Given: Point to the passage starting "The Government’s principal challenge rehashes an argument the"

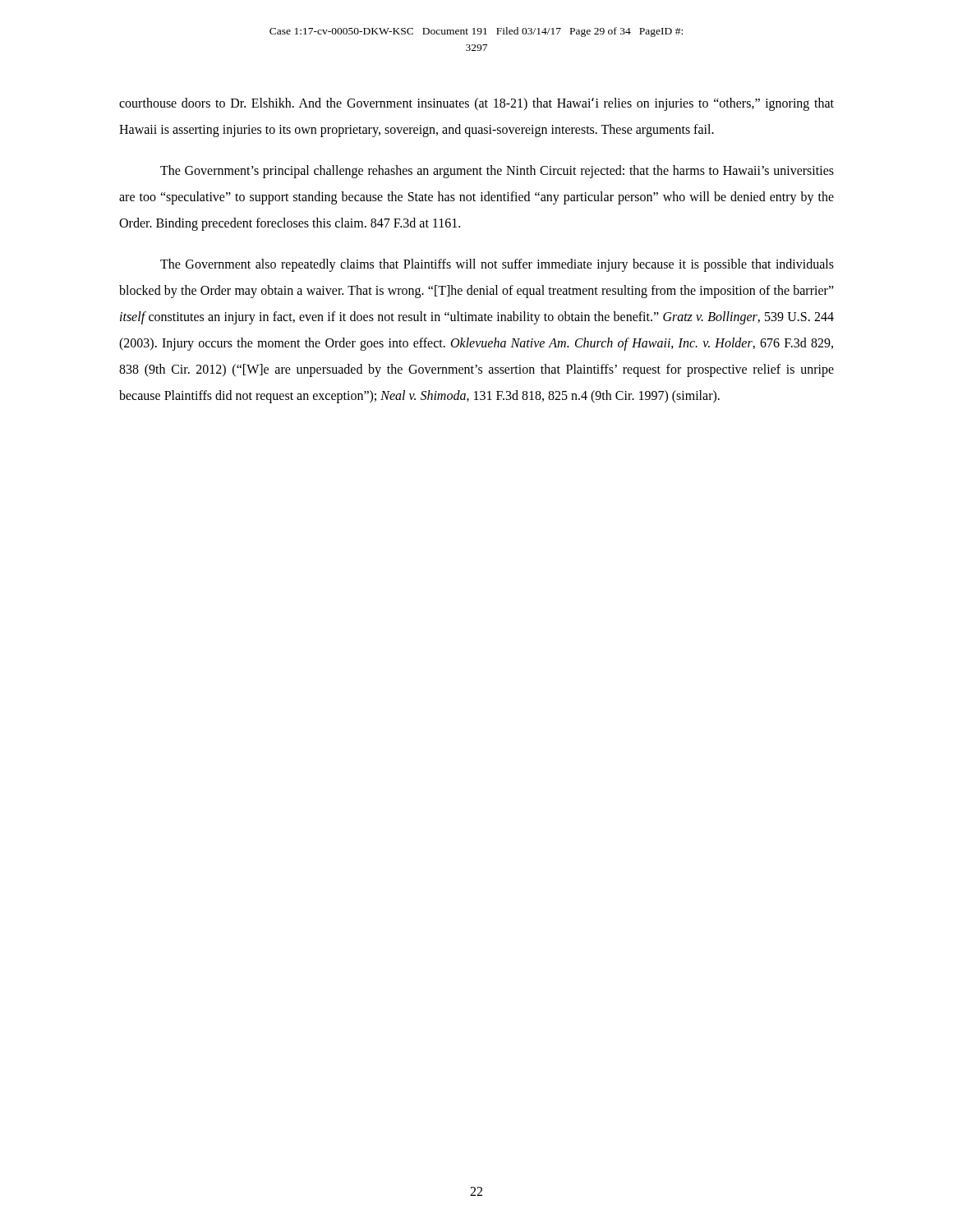Looking at the screenshot, I should point(476,197).
